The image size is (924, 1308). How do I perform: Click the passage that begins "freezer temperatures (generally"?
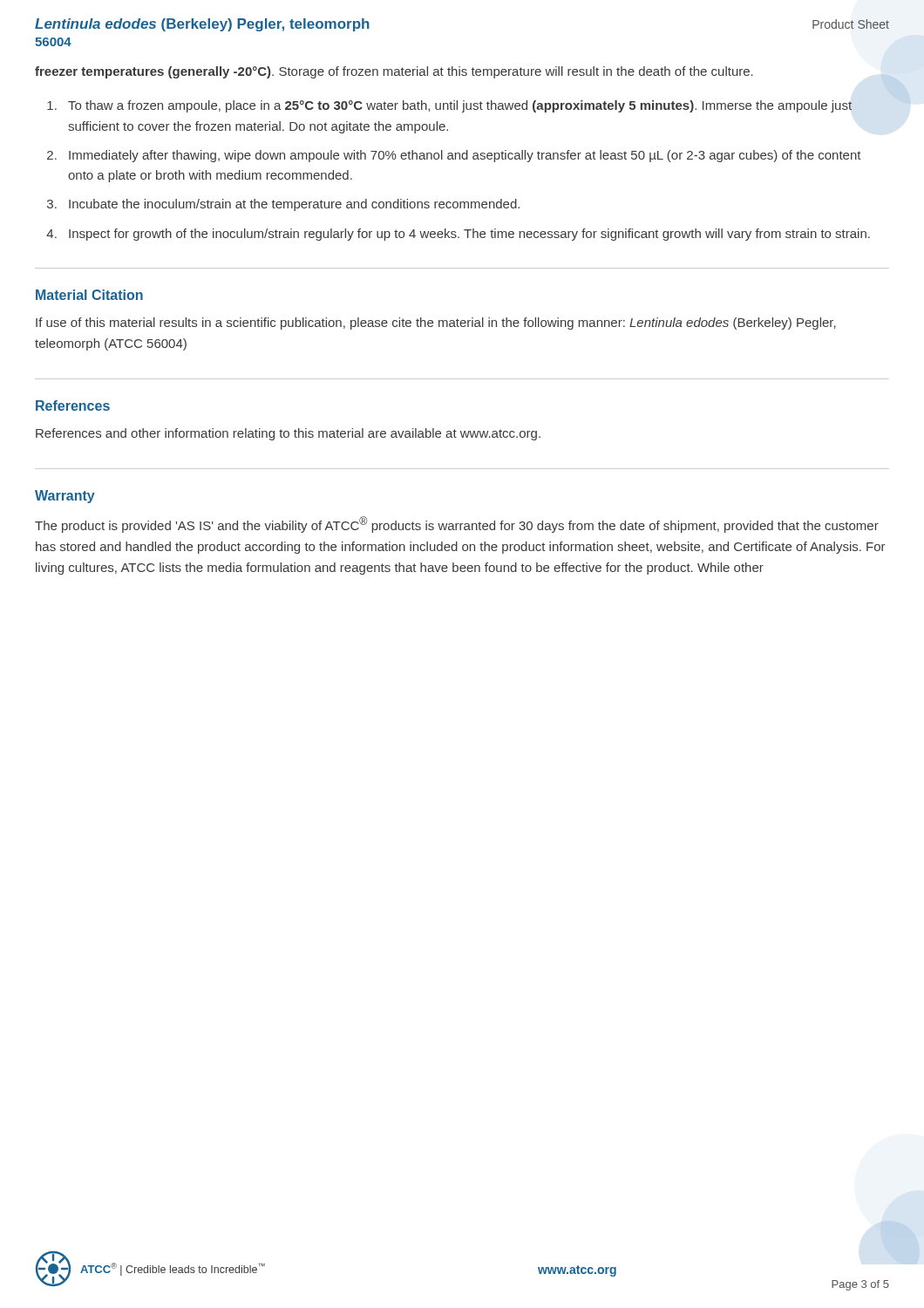394,71
